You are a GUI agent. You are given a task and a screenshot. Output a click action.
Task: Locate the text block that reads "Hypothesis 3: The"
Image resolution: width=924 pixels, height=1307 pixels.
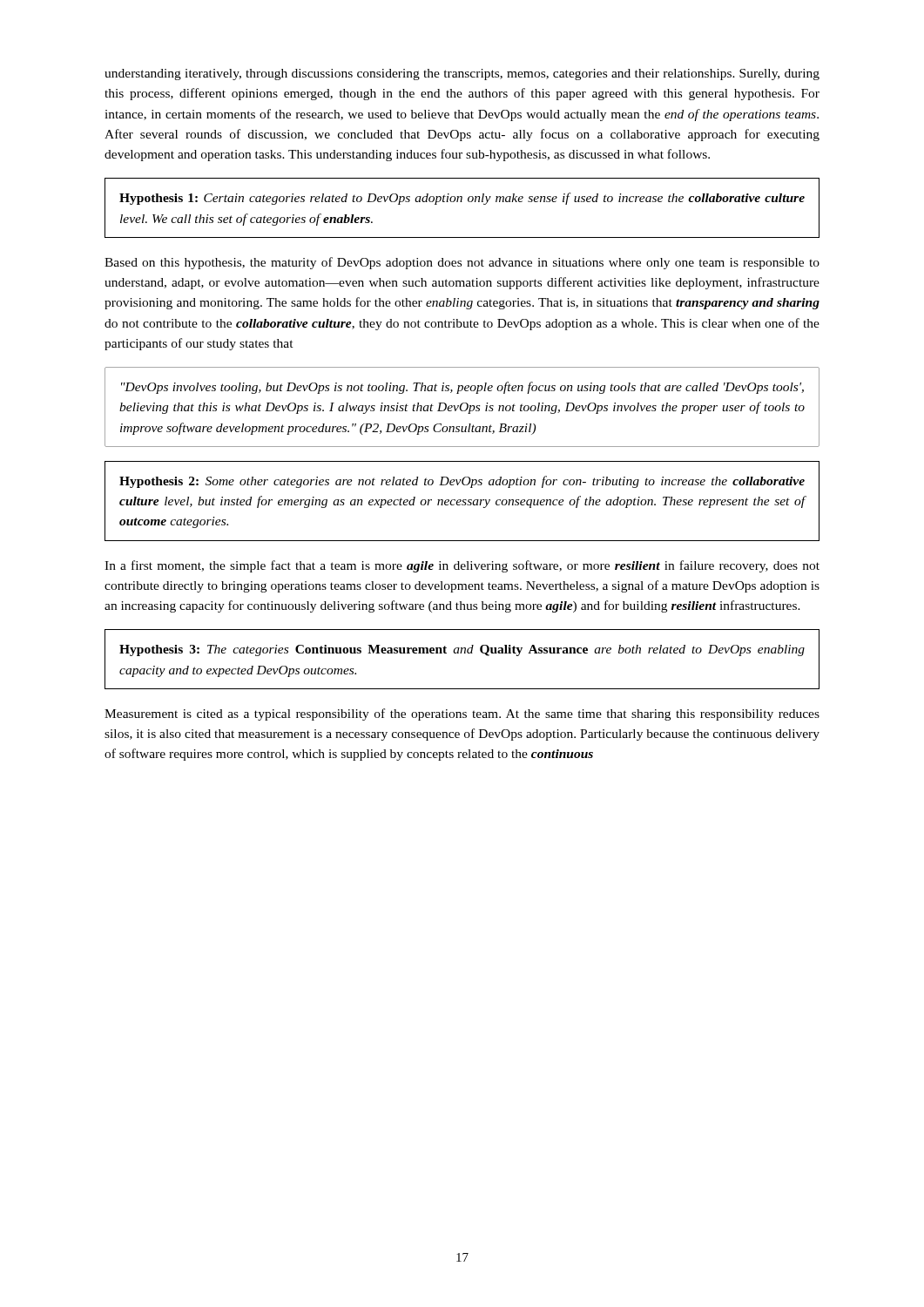click(462, 659)
